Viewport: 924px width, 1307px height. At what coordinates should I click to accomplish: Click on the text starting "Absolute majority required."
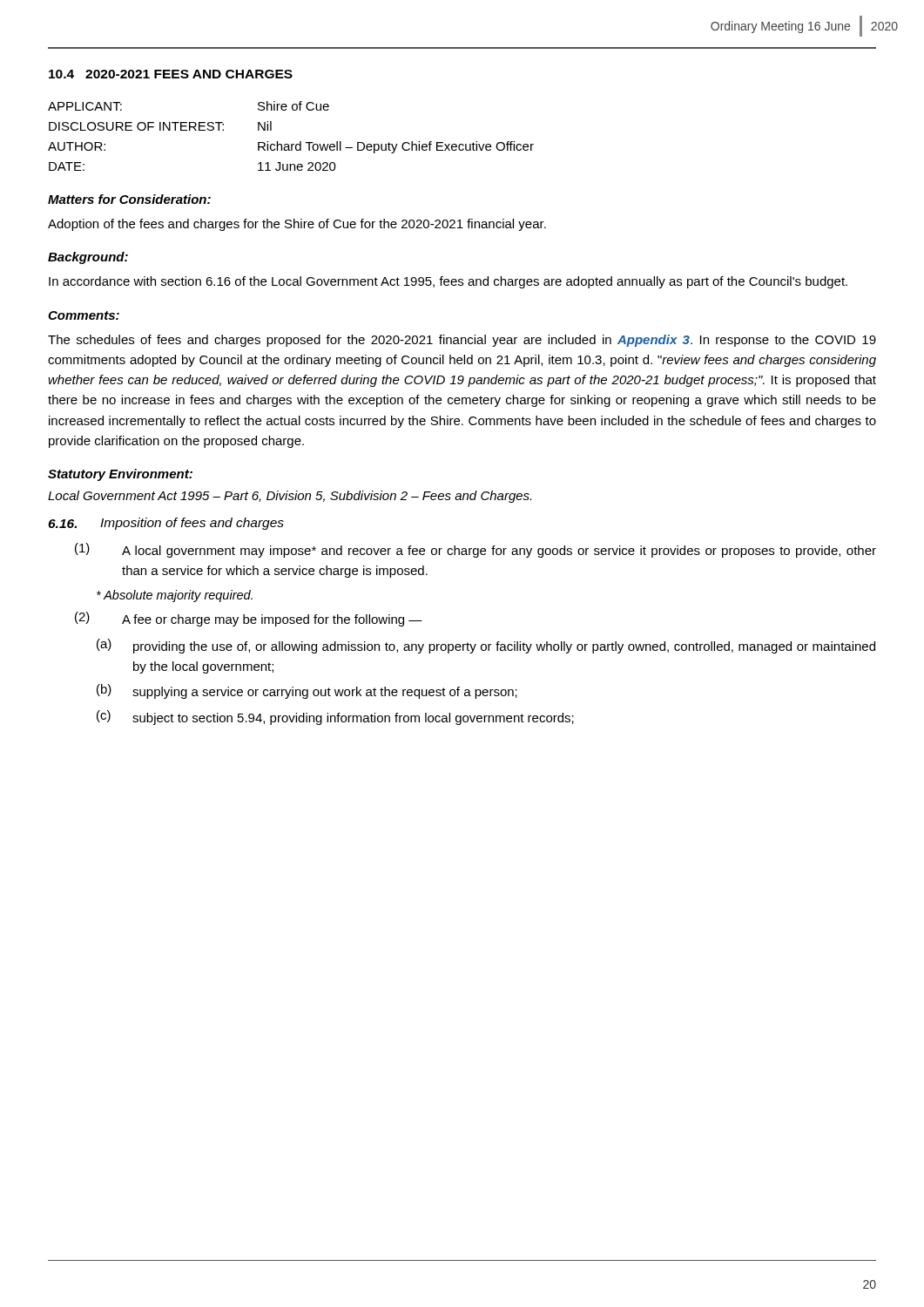click(x=175, y=595)
